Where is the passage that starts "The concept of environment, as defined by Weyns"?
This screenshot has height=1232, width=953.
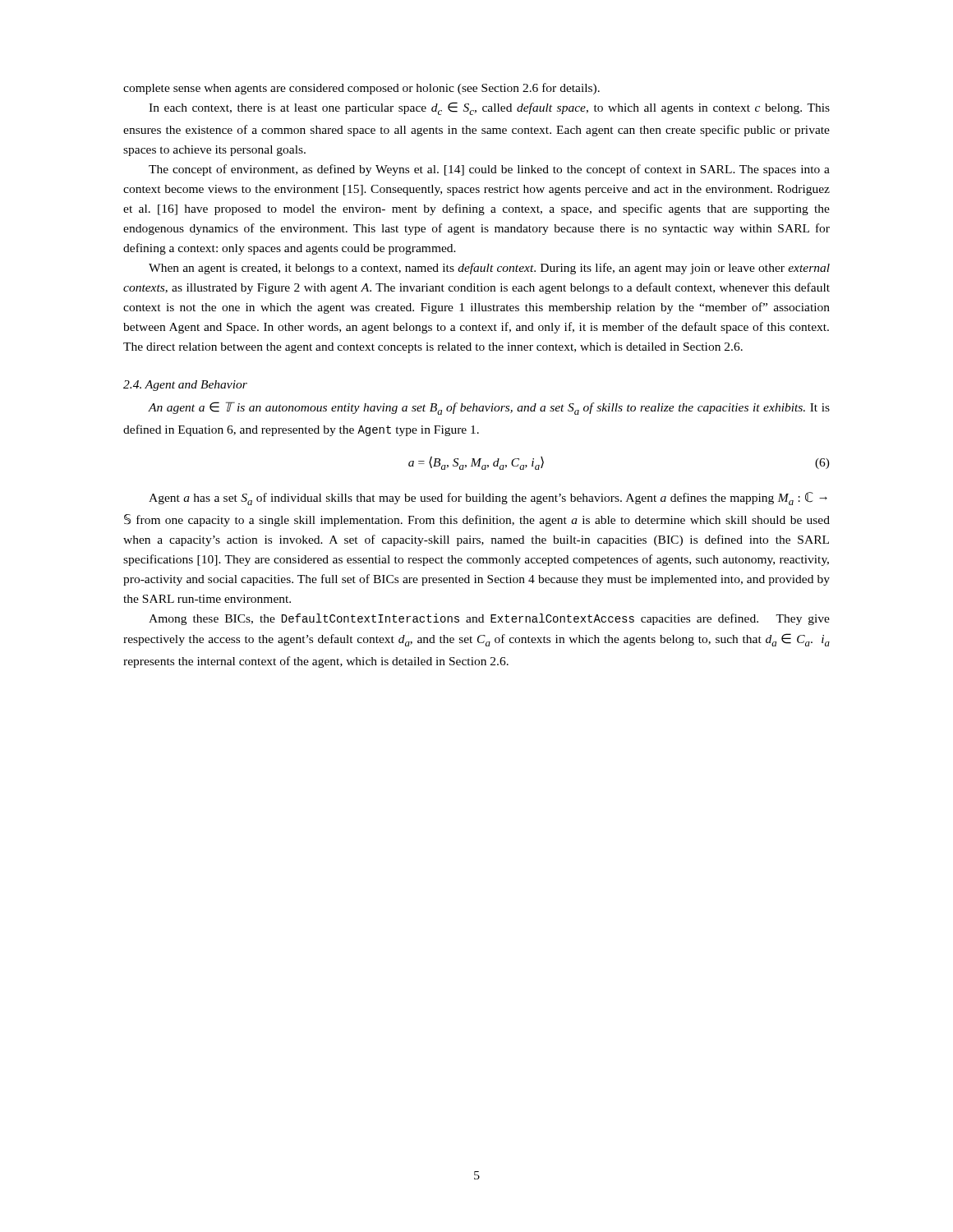click(476, 209)
